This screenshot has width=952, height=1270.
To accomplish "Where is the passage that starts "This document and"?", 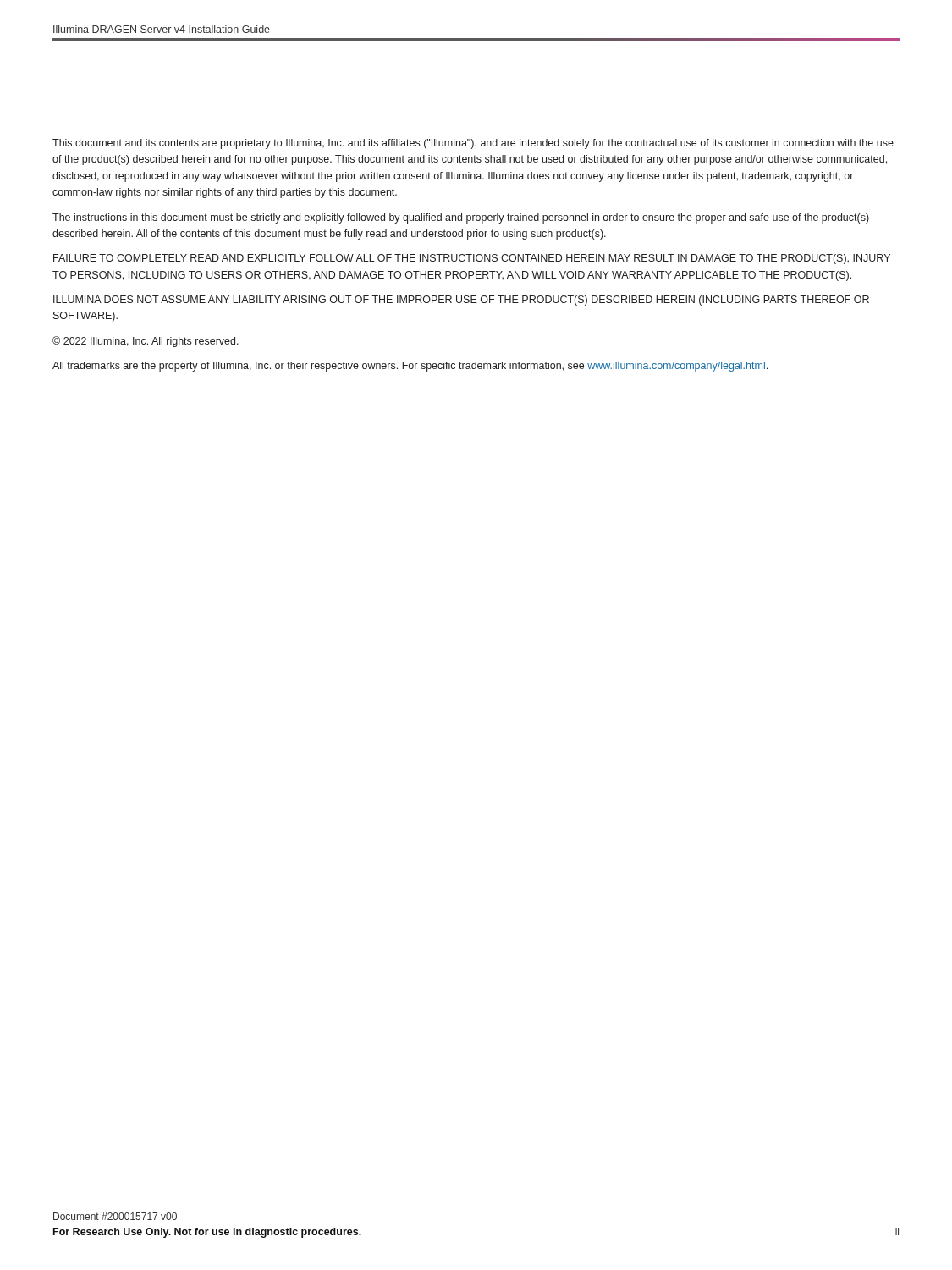I will (x=473, y=168).
